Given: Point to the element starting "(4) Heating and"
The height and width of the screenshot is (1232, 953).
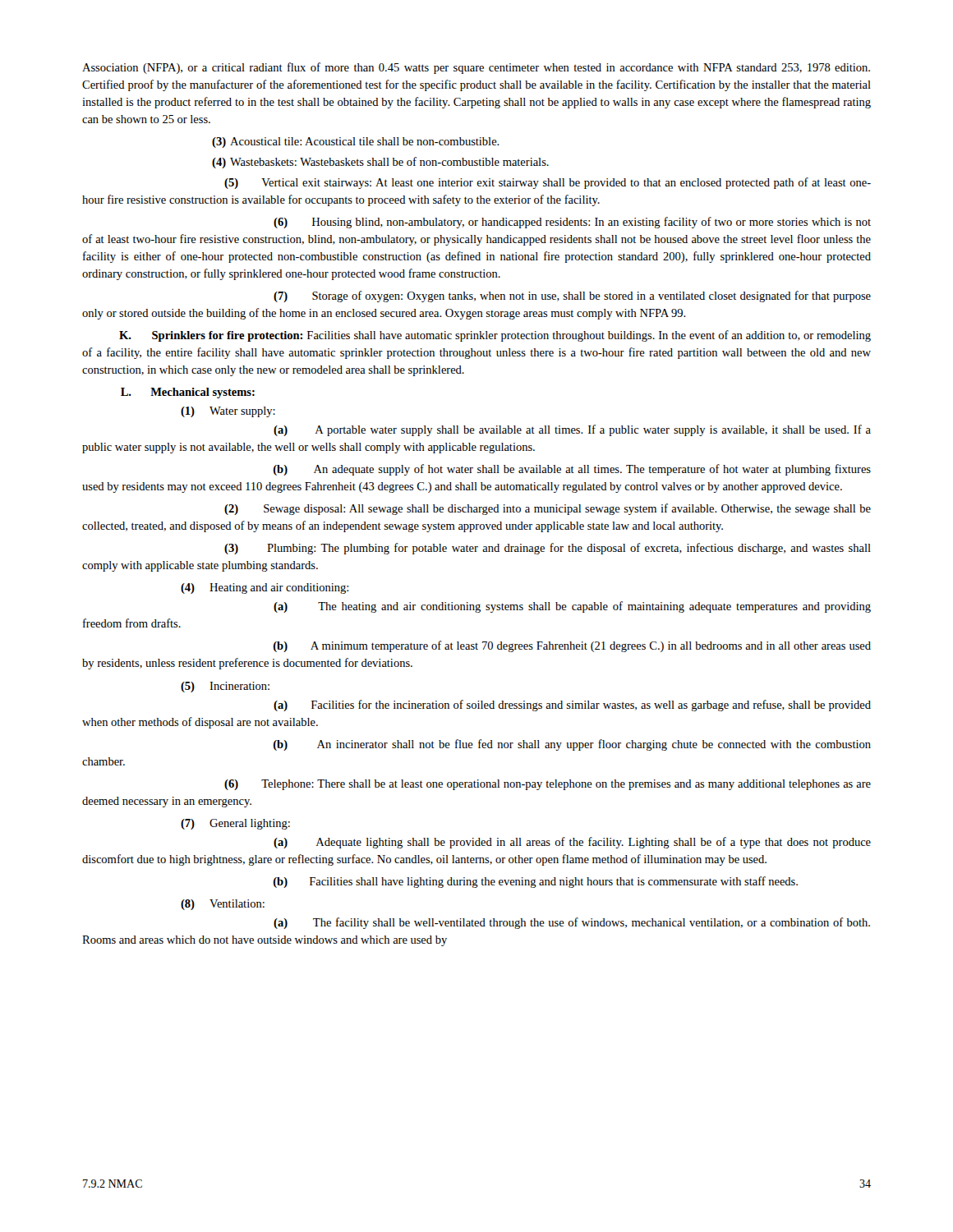Looking at the screenshot, I should click(x=265, y=588).
